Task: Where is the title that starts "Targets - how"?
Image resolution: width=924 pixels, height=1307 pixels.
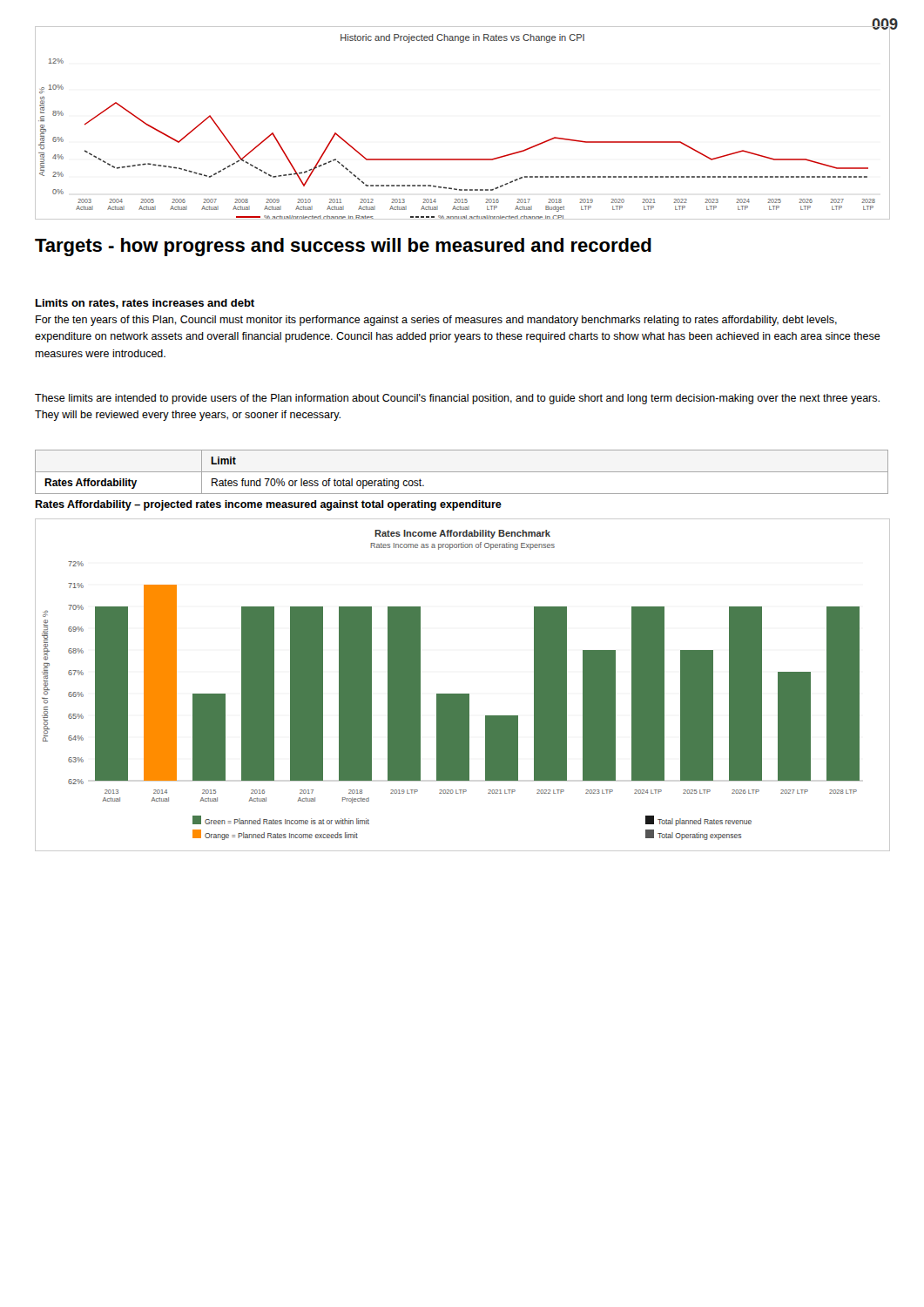Action: tap(343, 245)
